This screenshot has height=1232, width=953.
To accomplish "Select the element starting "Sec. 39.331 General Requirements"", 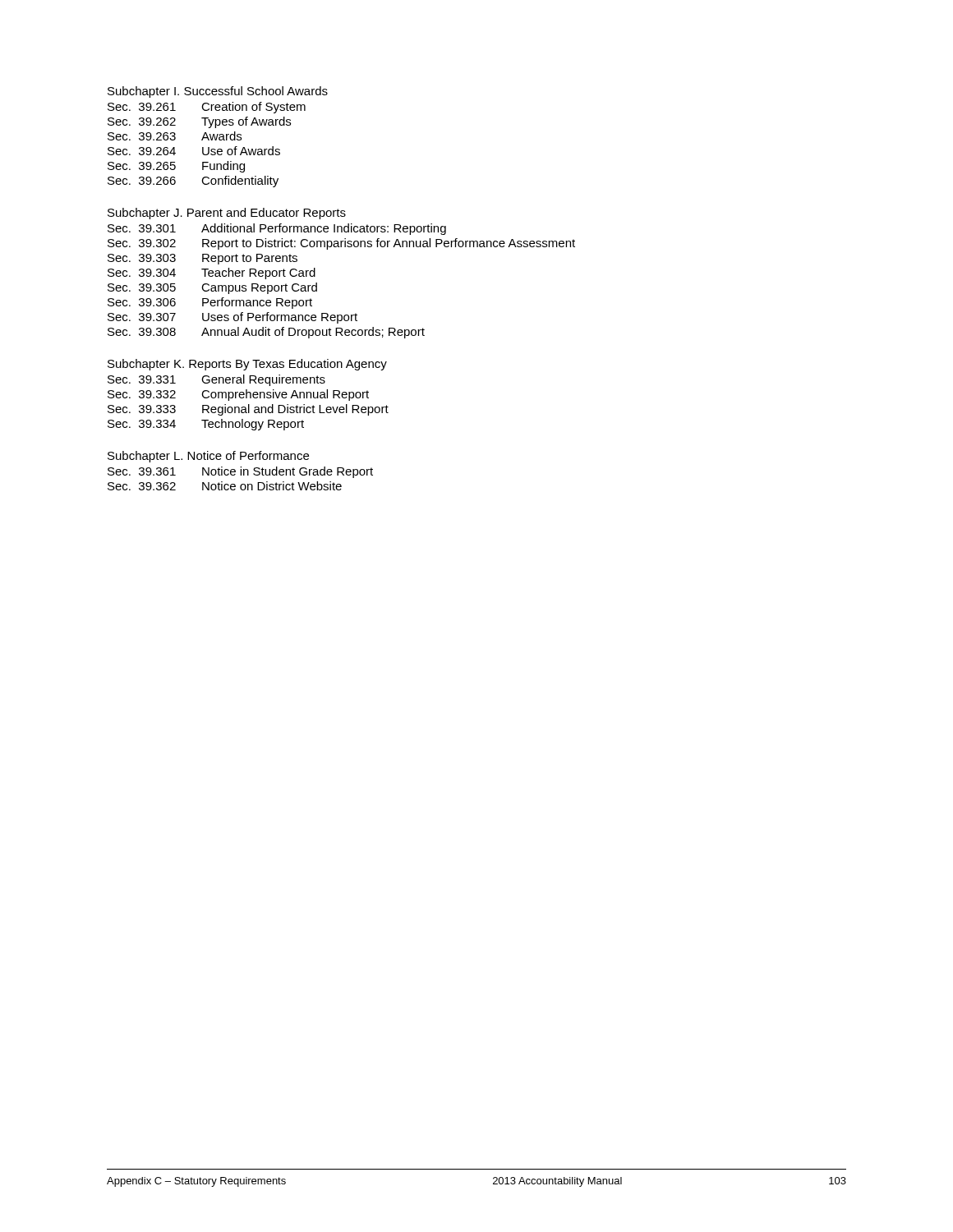I will pos(216,380).
